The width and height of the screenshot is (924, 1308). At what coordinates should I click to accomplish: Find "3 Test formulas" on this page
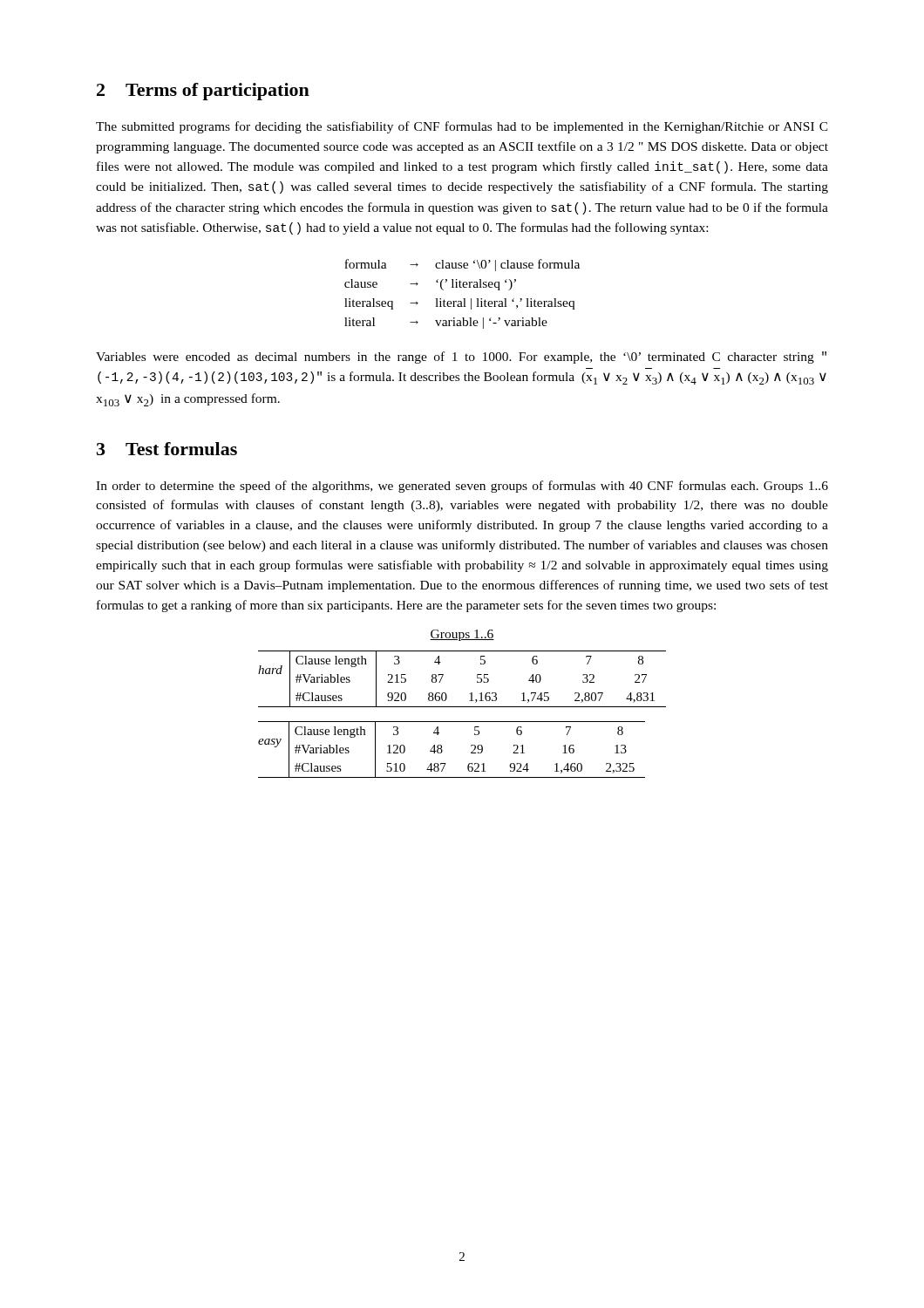point(167,449)
